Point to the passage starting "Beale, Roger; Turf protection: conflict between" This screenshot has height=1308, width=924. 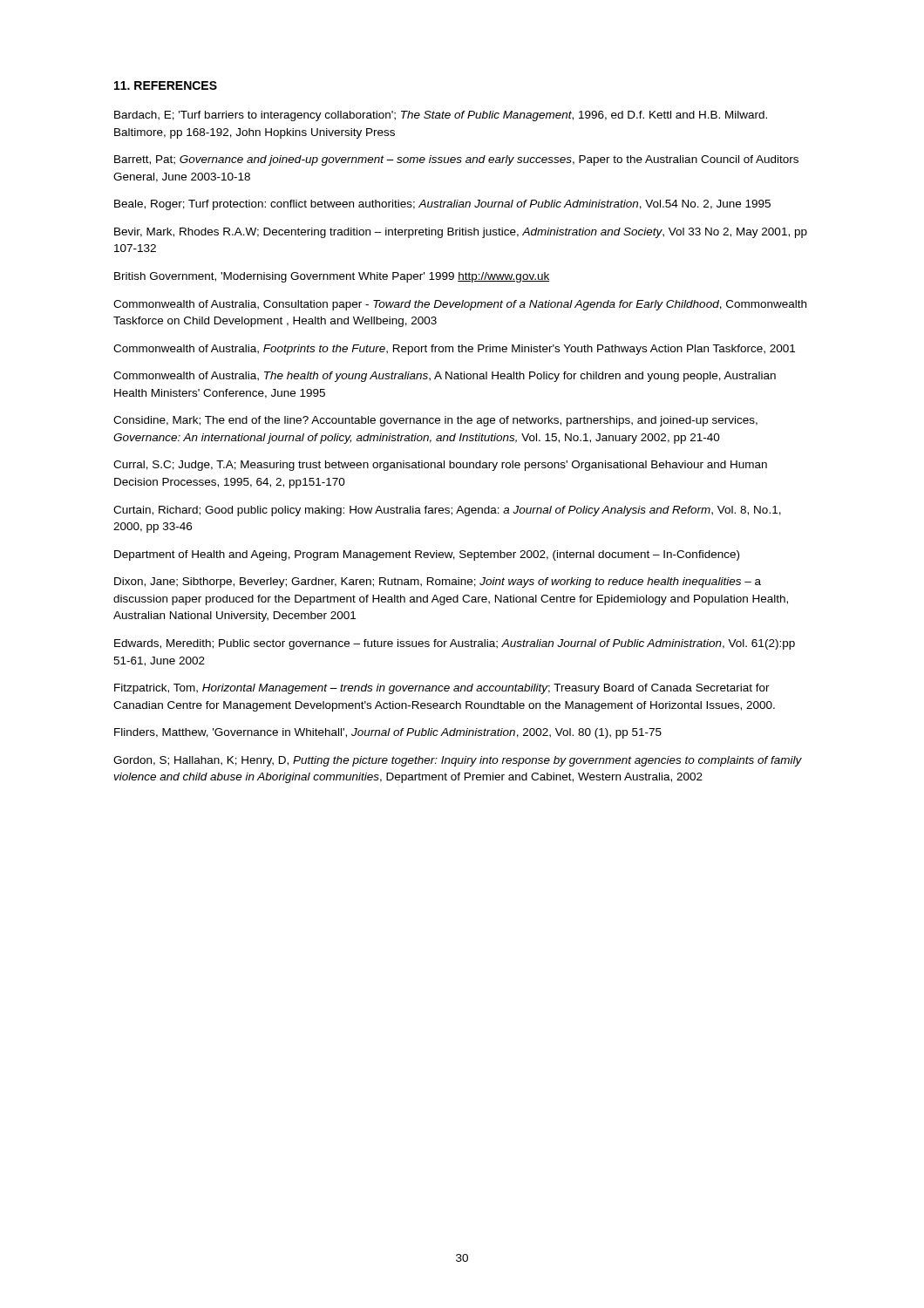[442, 204]
